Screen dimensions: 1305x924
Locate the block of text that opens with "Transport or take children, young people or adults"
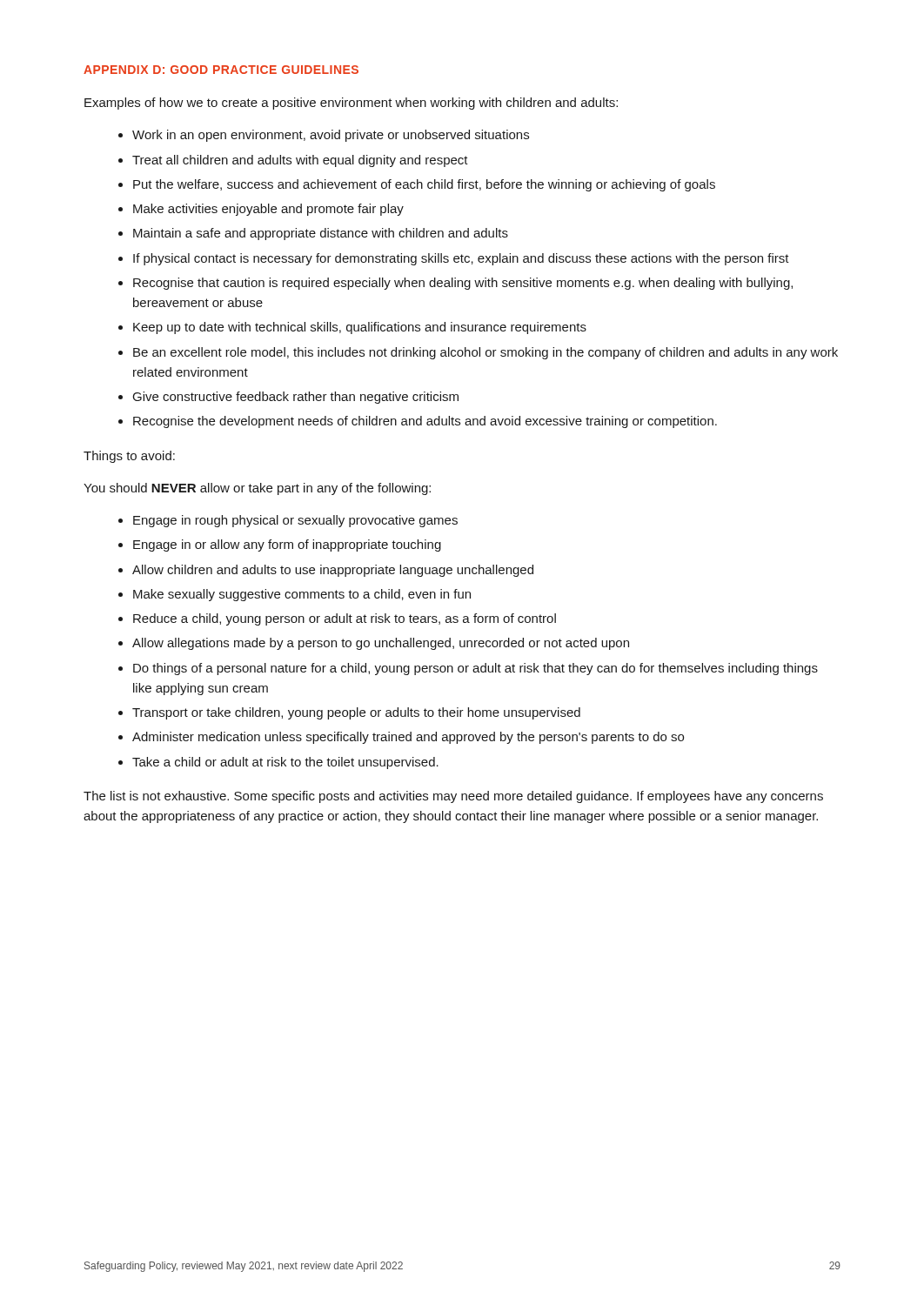coord(357,712)
